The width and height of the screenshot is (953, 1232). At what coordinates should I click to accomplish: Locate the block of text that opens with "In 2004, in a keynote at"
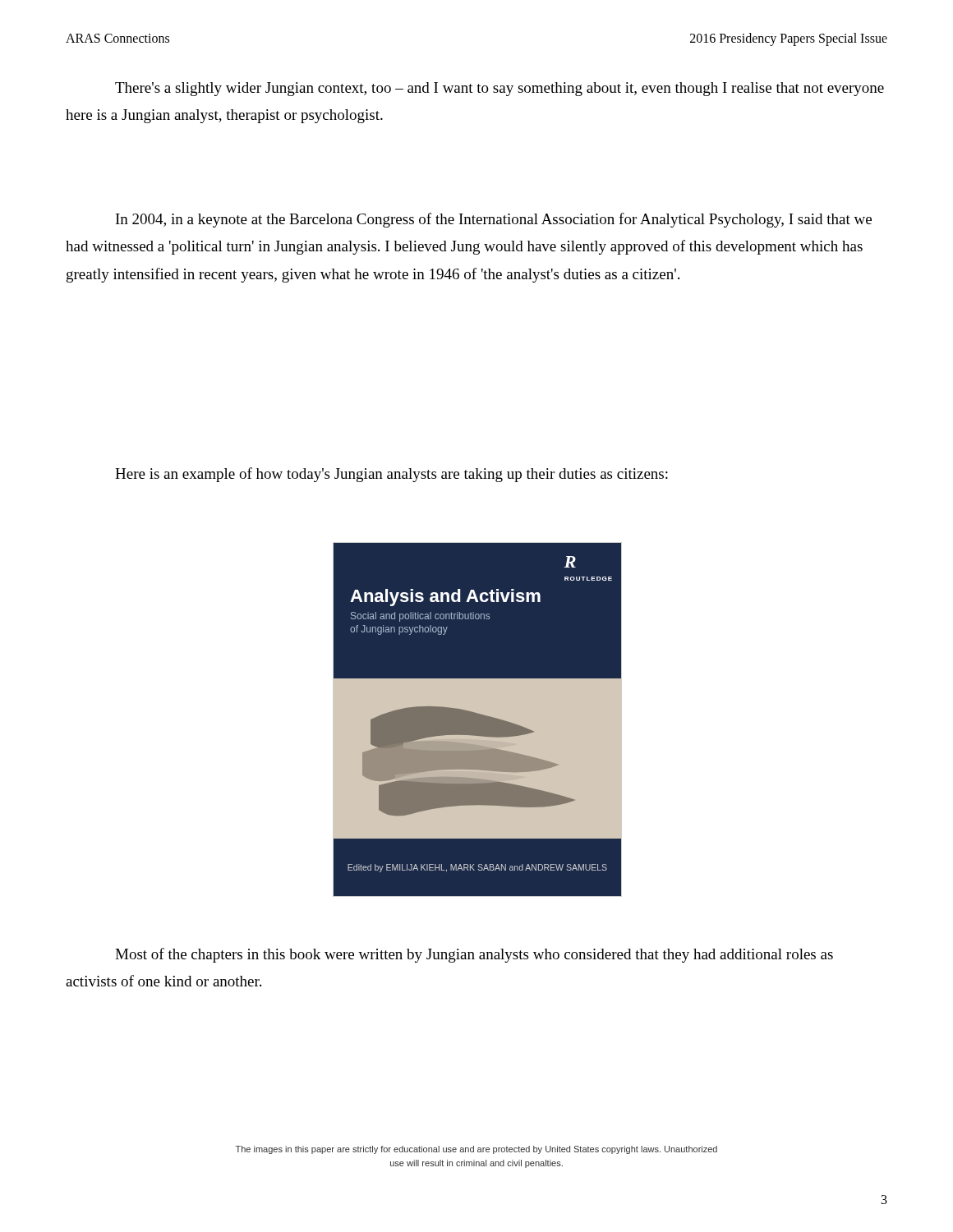[476, 246]
